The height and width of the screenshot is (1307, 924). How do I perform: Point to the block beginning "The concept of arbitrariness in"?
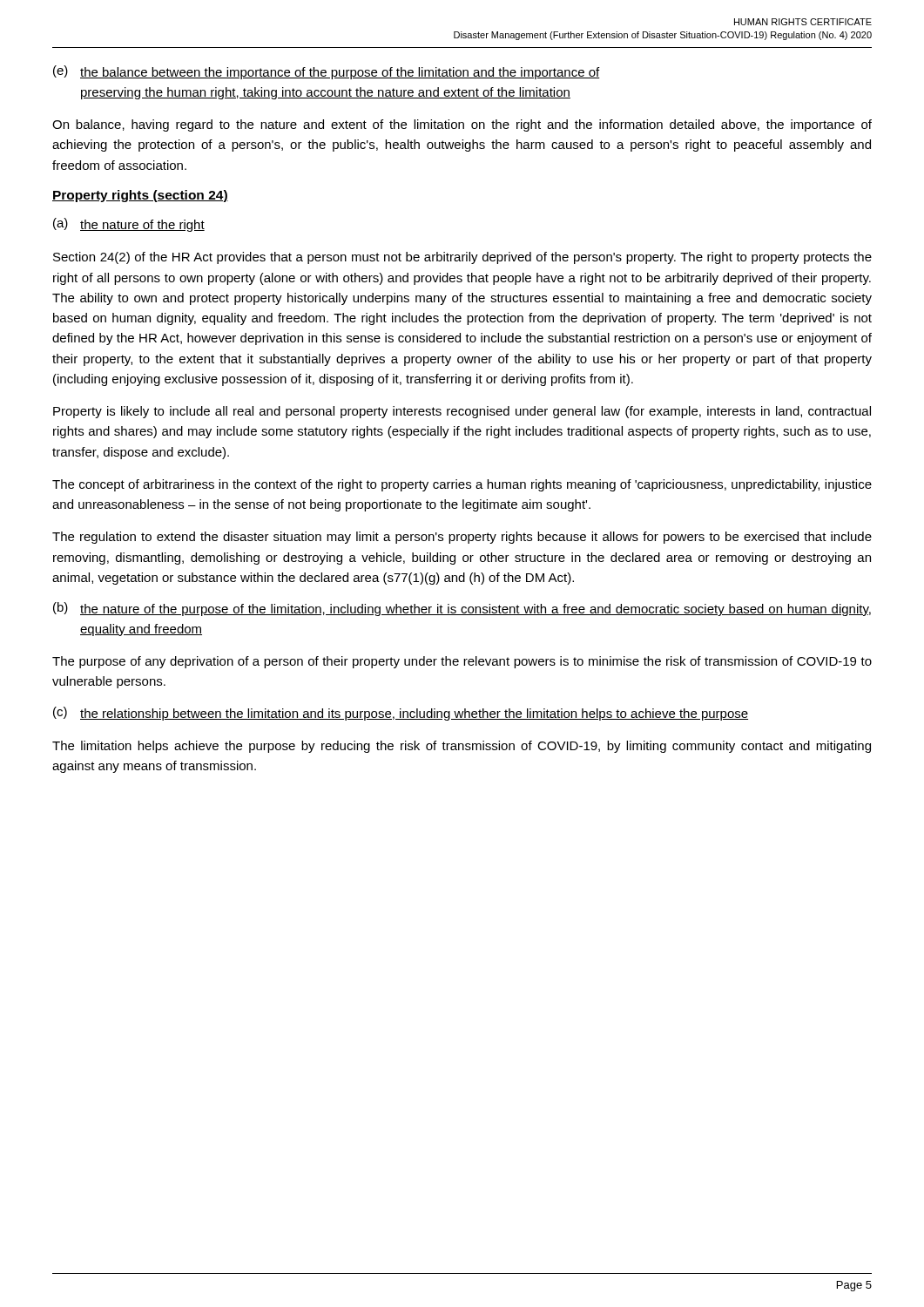(x=462, y=494)
